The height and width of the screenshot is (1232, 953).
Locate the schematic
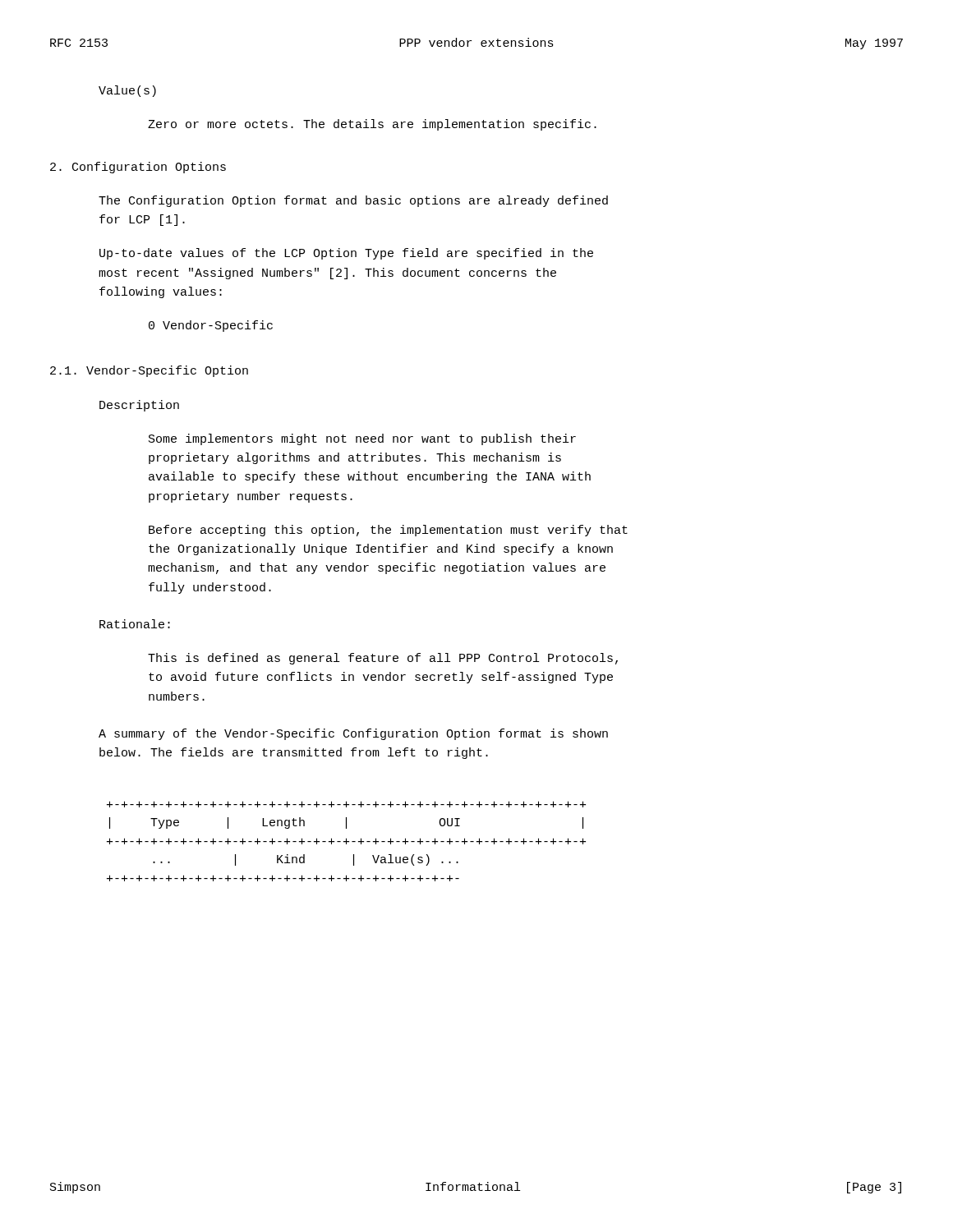501,833
